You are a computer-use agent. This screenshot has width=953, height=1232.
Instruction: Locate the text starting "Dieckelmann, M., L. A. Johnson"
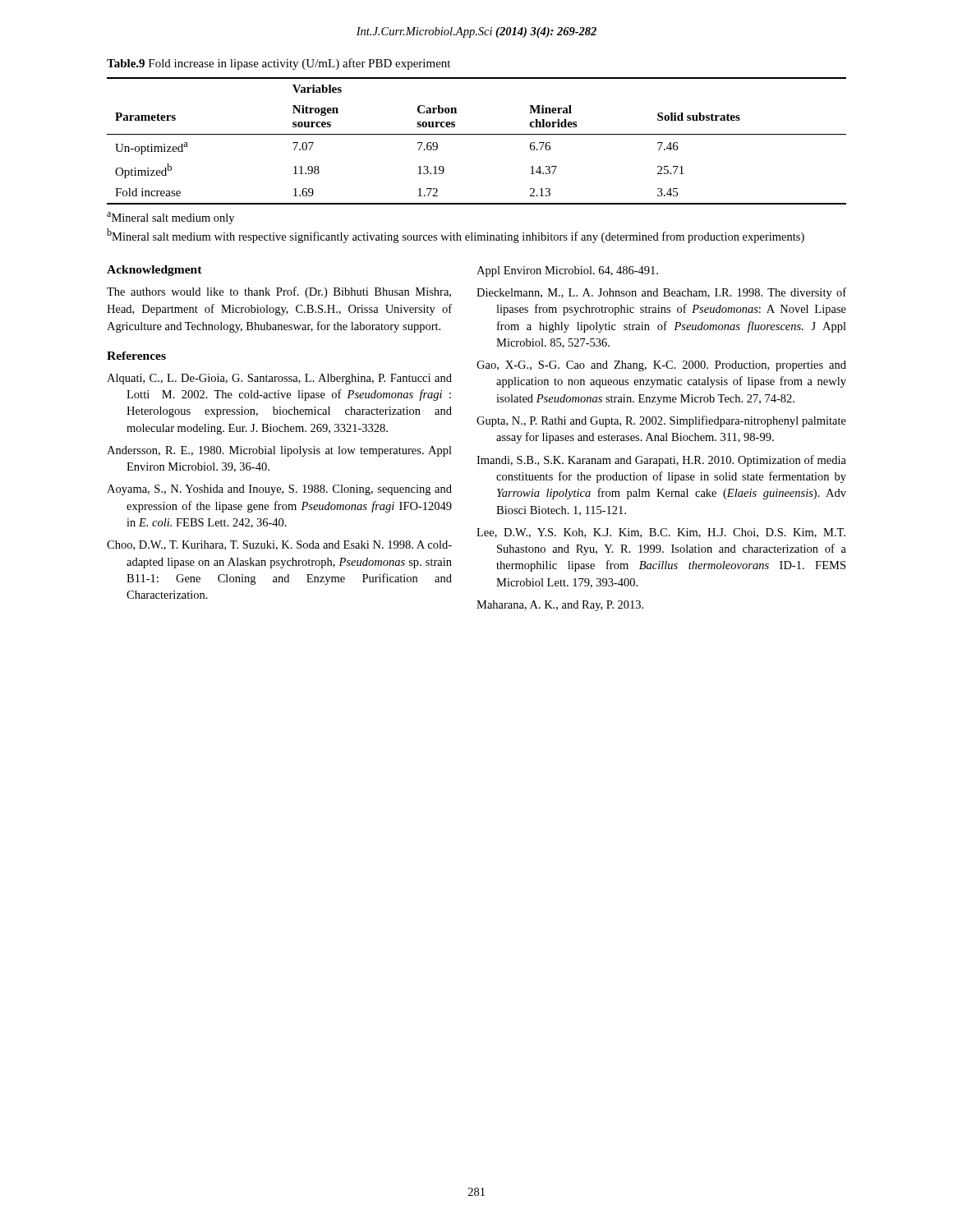(661, 317)
